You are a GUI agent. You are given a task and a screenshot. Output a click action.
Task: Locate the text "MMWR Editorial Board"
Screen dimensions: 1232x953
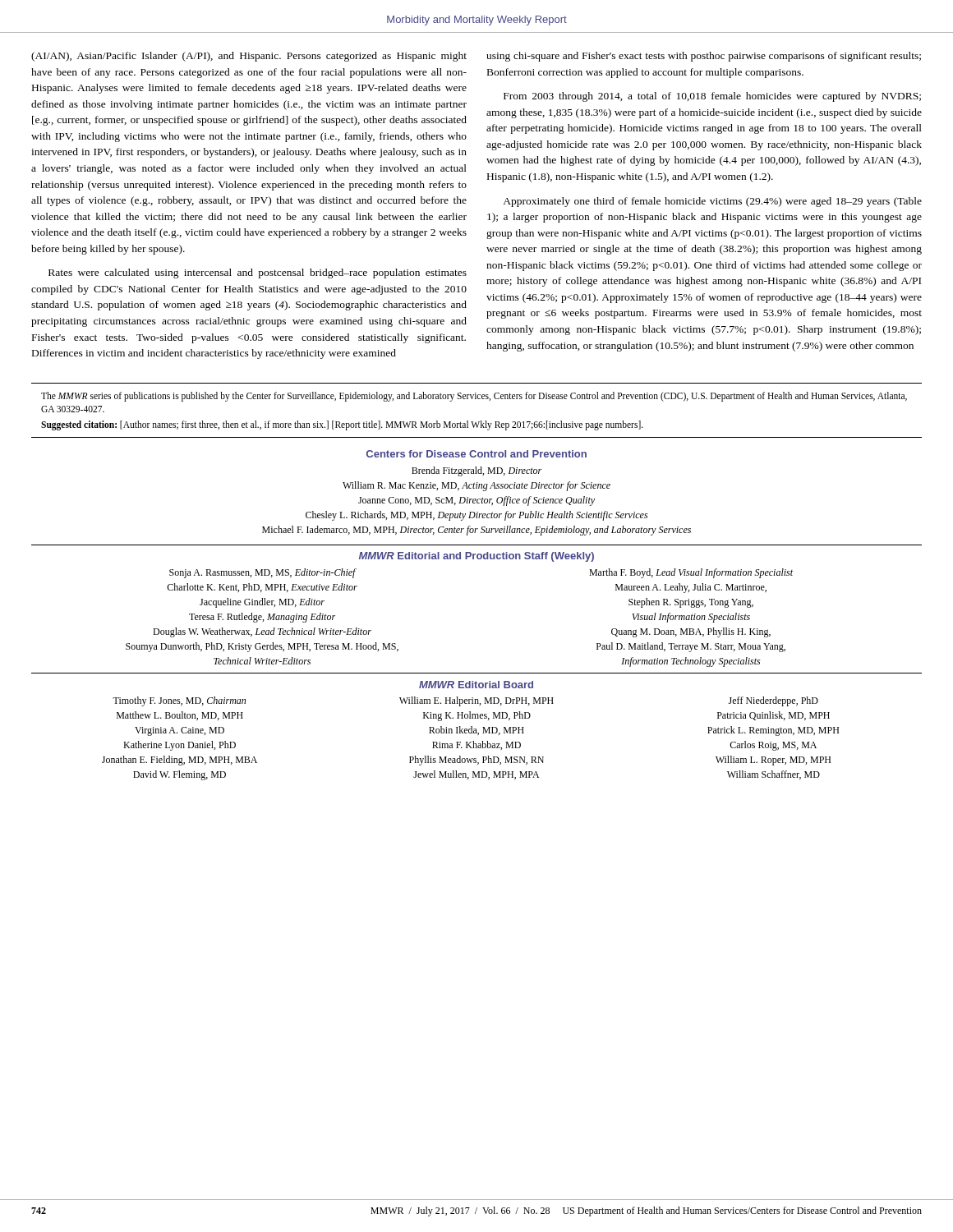click(x=476, y=685)
